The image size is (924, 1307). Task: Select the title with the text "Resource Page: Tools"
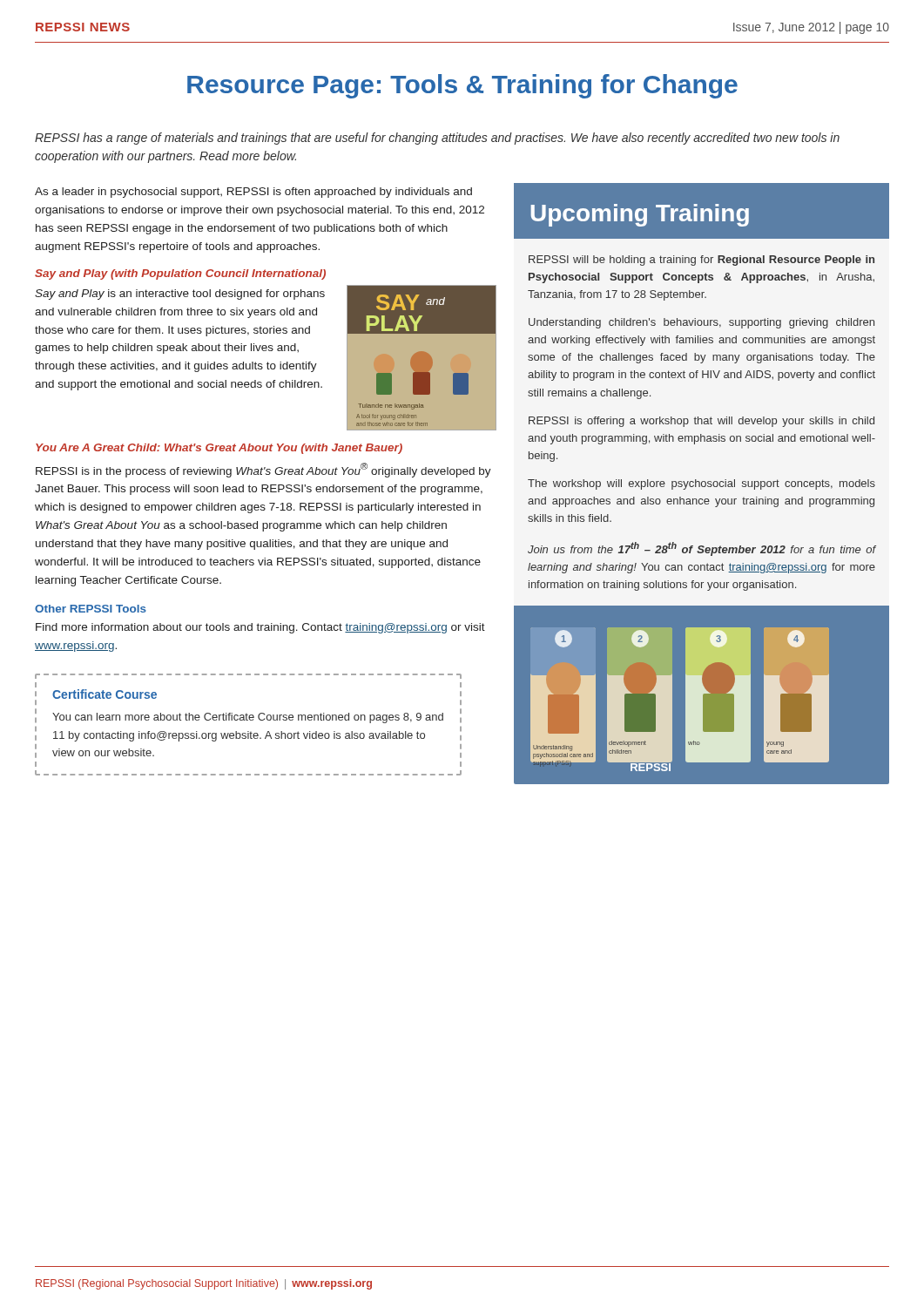(462, 83)
